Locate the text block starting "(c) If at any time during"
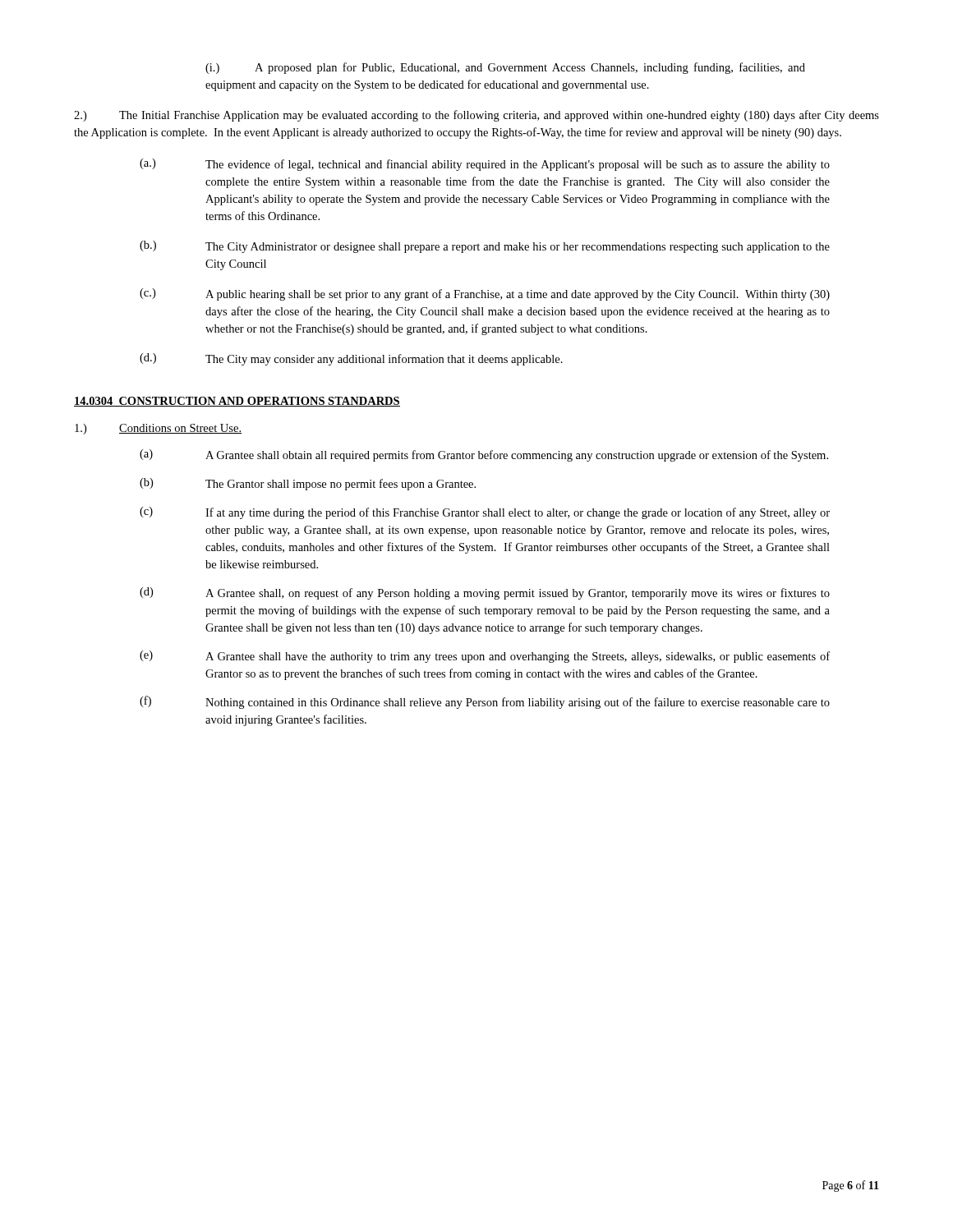The image size is (953, 1232). (485, 539)
